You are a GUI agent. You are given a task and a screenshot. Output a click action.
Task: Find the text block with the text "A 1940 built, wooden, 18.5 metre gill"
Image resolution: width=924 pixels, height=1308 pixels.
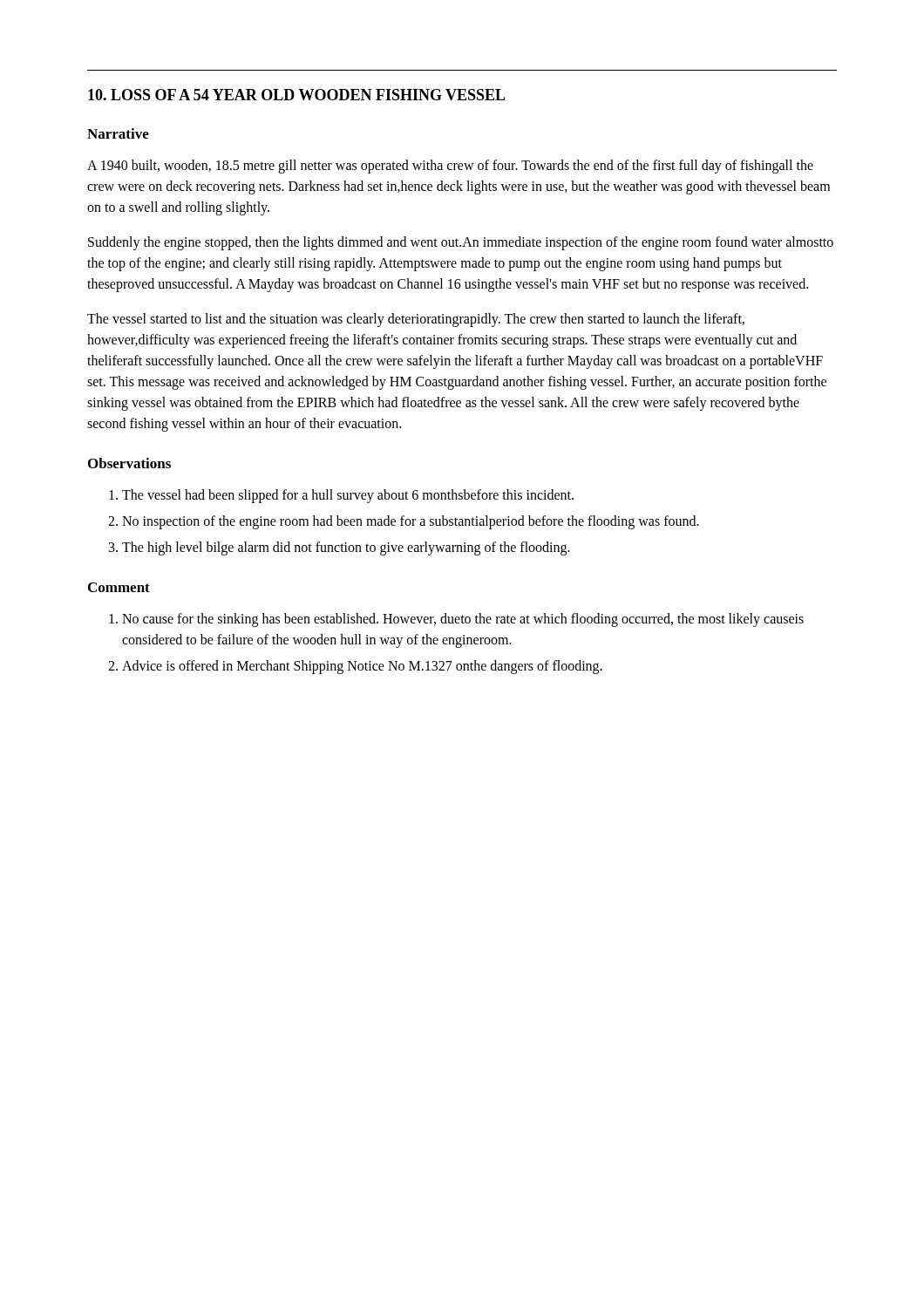[459, 186]
